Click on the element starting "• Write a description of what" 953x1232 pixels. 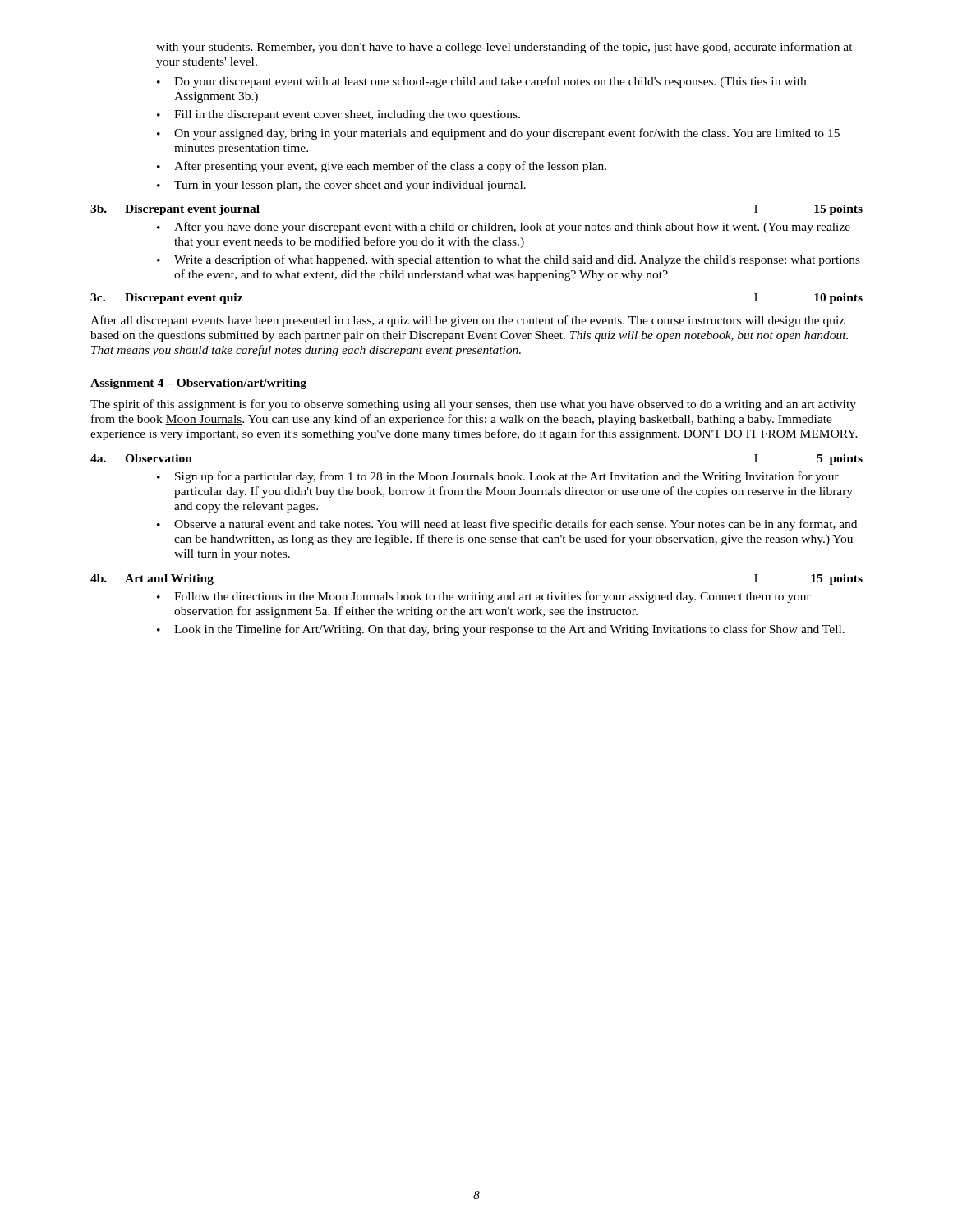click(x=509, y=267)
